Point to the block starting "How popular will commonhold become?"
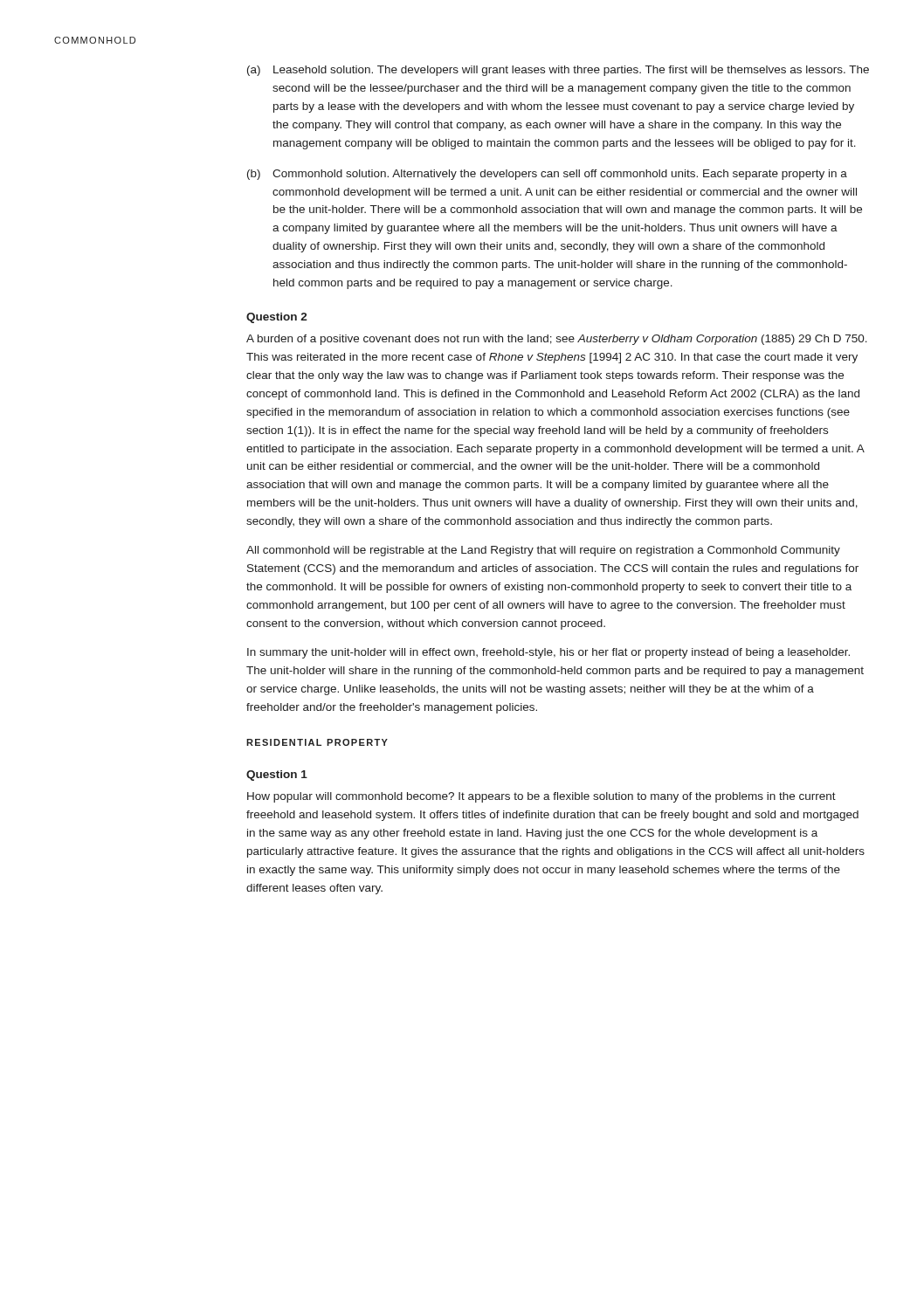Screen dimensions: 1310x924 tap(555, 842)
